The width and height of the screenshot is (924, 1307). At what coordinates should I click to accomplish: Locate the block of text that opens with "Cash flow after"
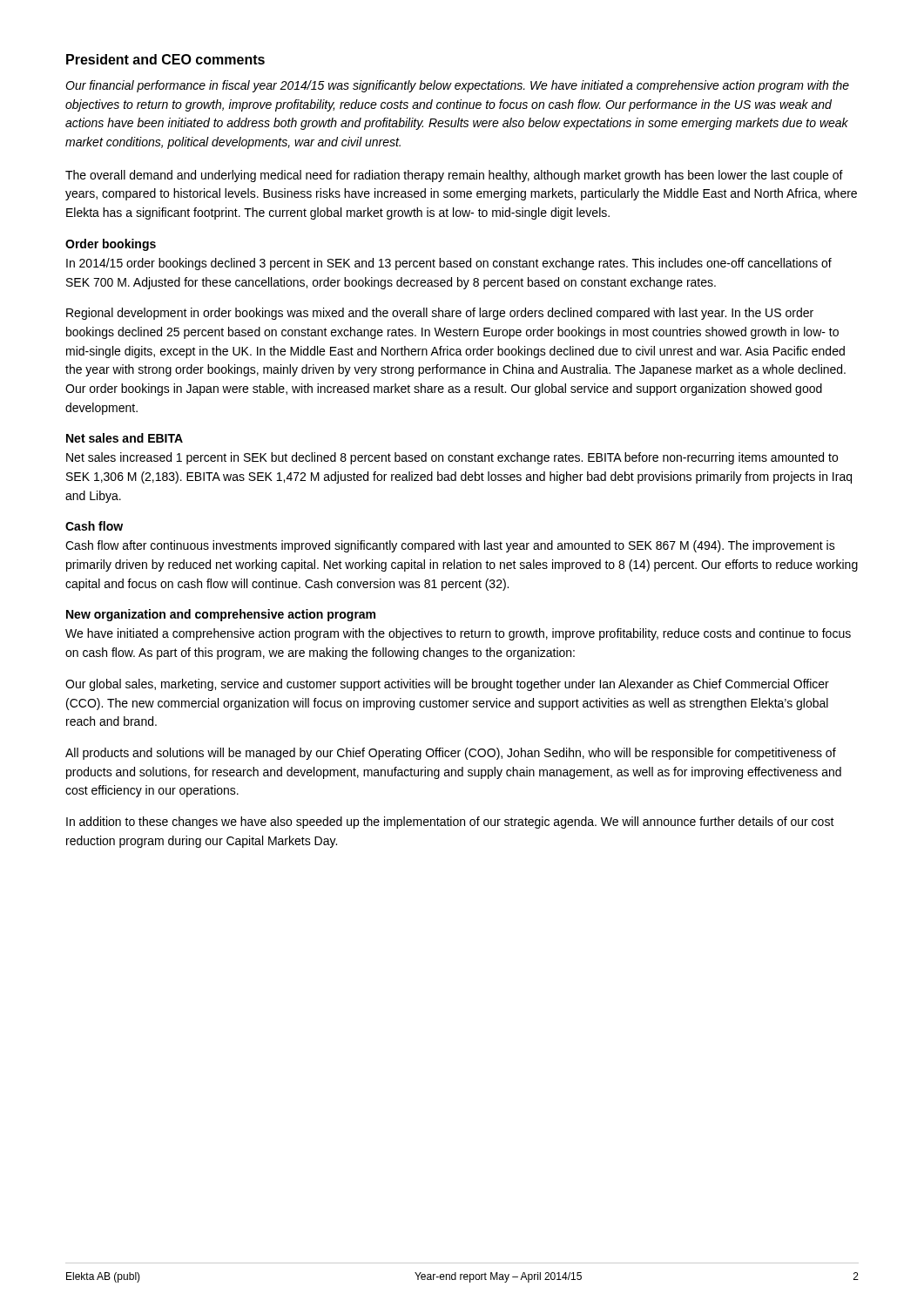click(462, 565)
